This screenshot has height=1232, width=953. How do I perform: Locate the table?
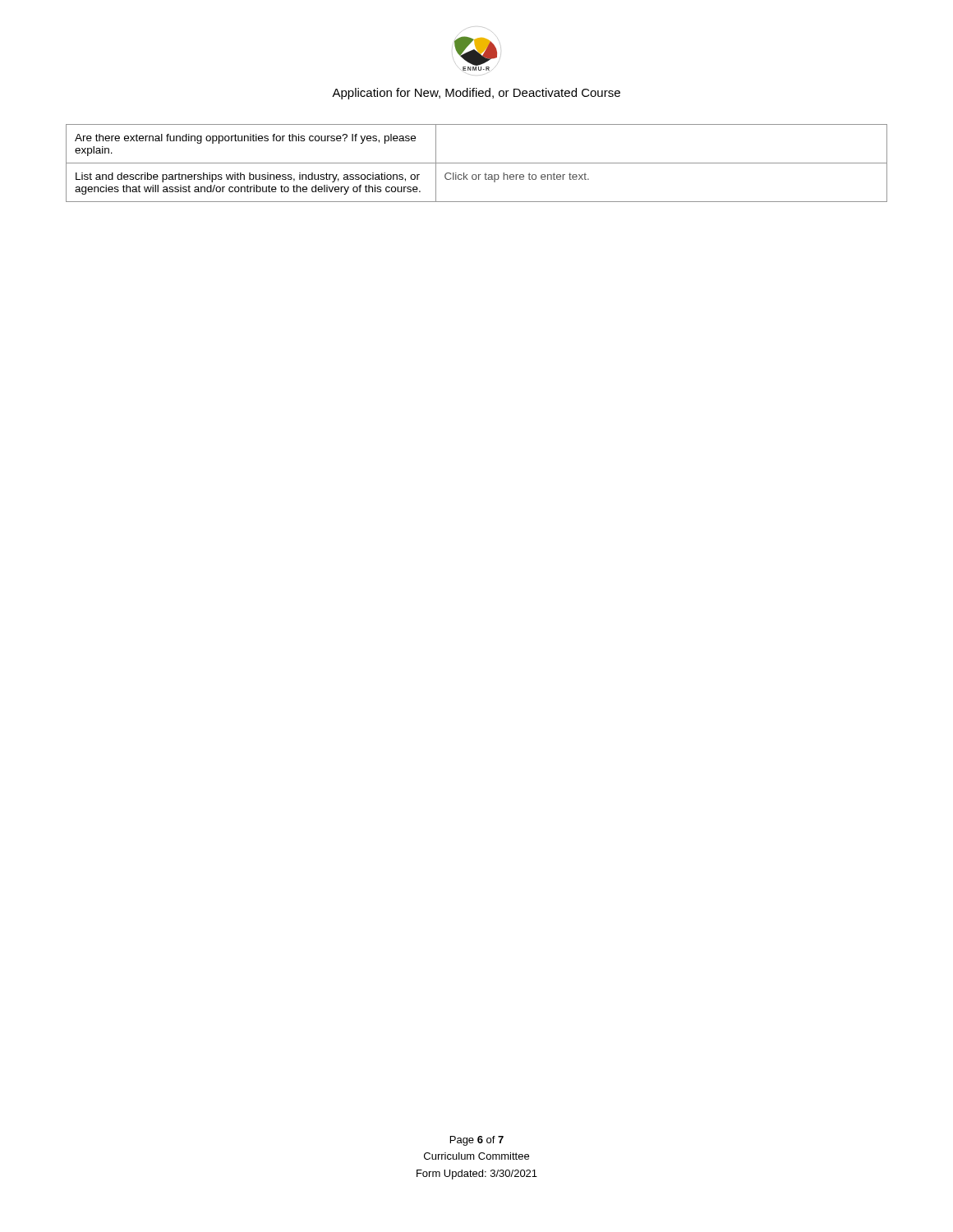click(x=476, y=163)
